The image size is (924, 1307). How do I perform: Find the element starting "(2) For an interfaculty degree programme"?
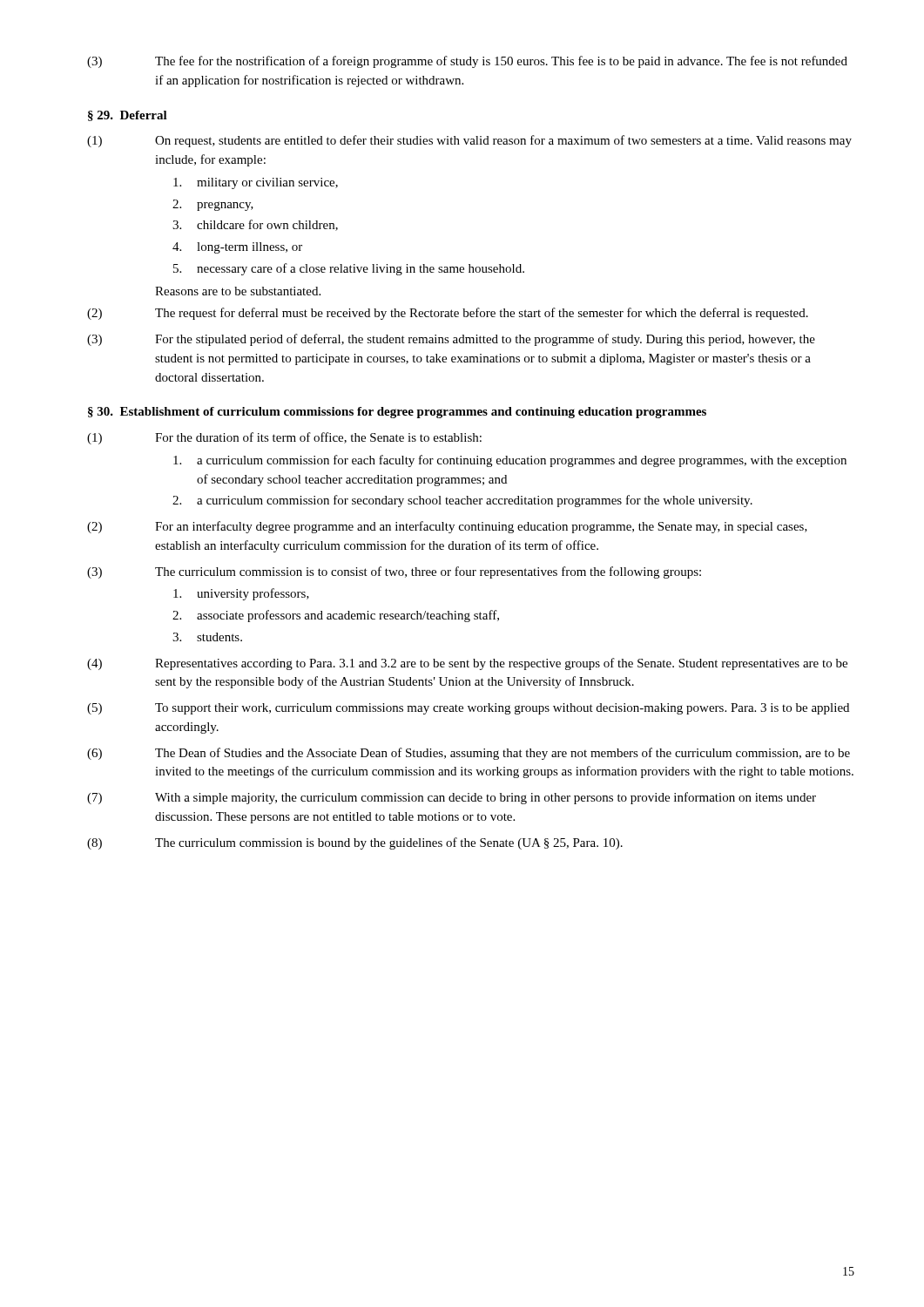click(471, 537)
